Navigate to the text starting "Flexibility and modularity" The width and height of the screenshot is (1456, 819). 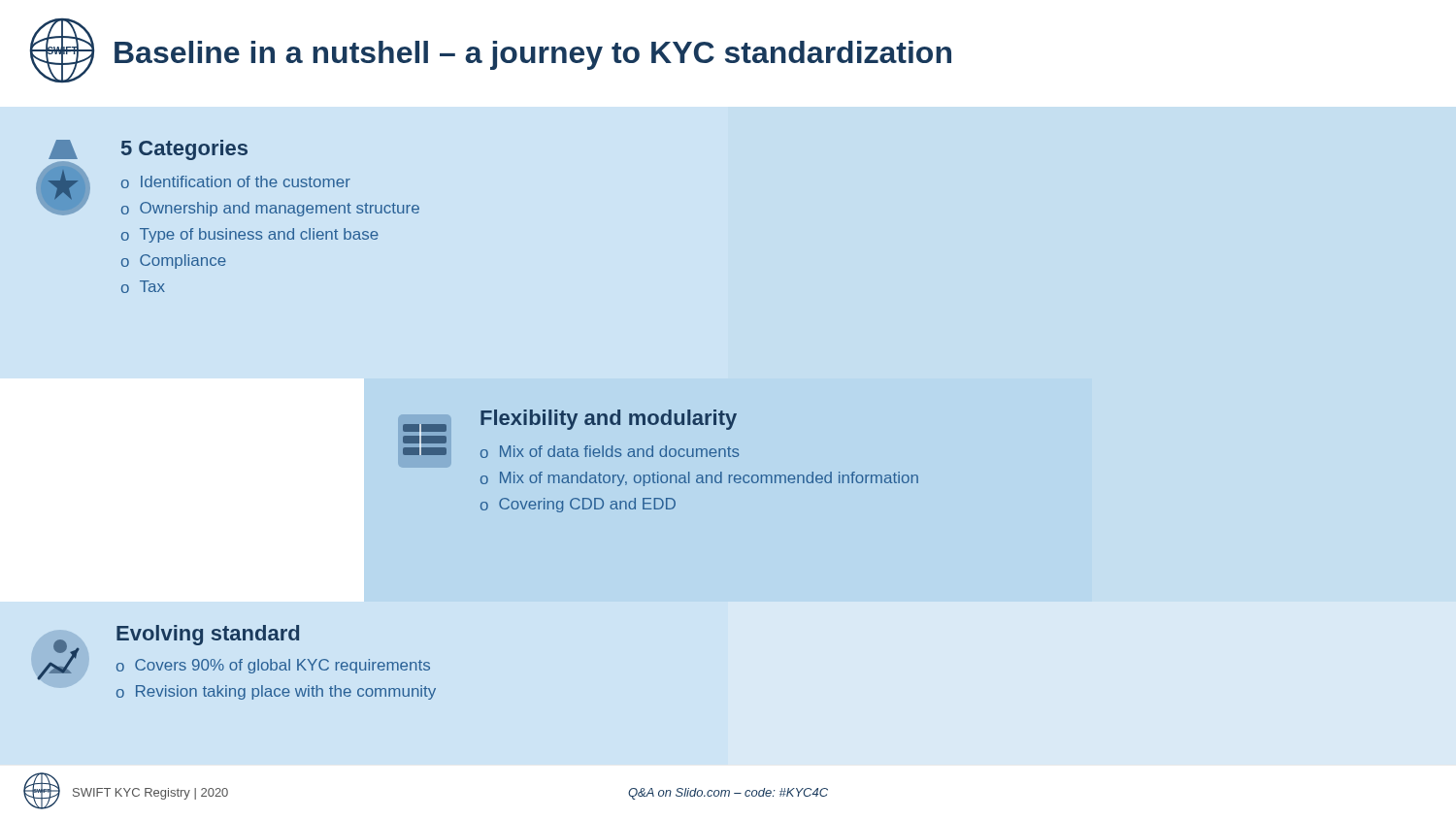click(x=608, y=418)
